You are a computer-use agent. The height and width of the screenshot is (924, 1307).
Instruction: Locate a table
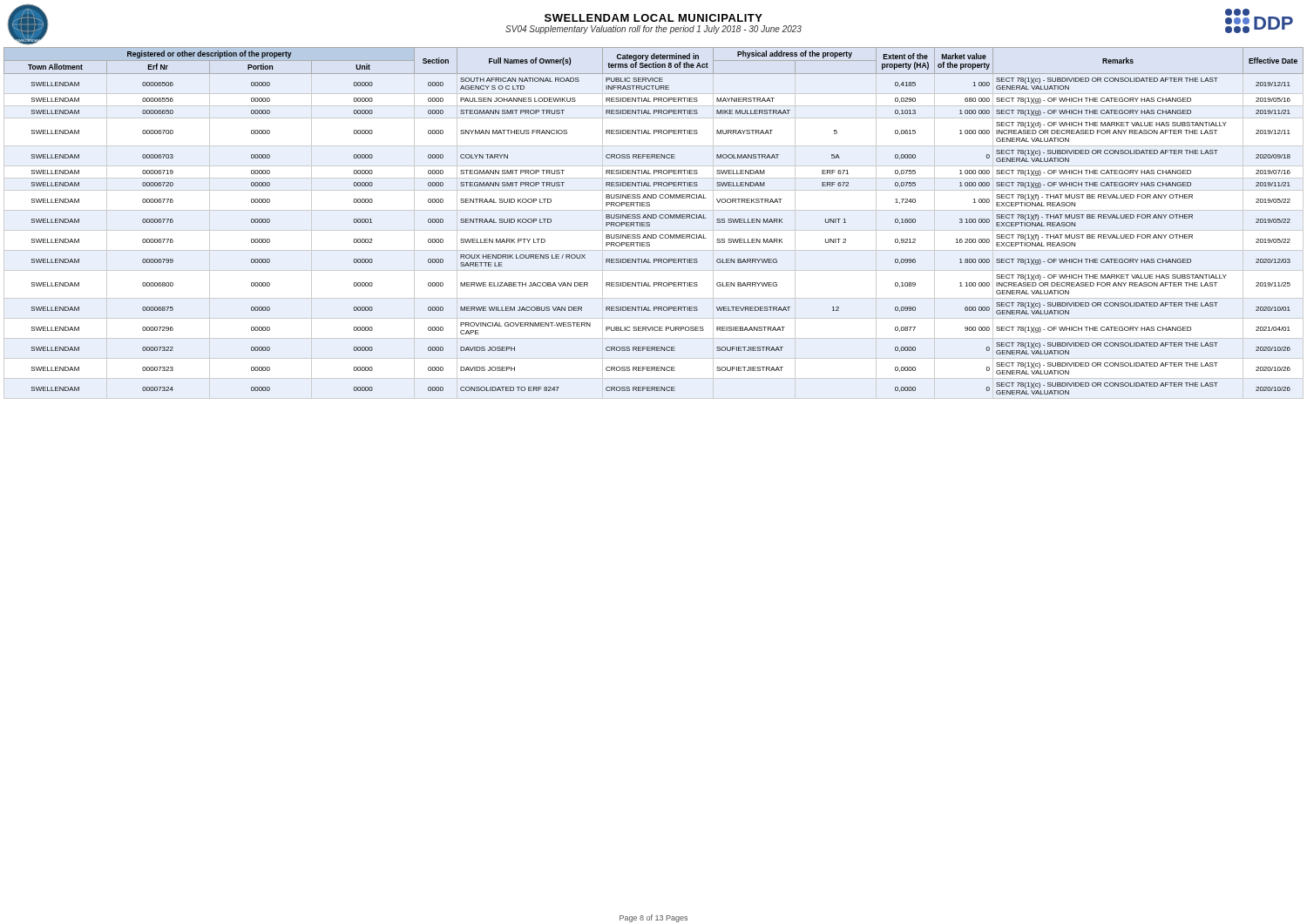(654, 476)
